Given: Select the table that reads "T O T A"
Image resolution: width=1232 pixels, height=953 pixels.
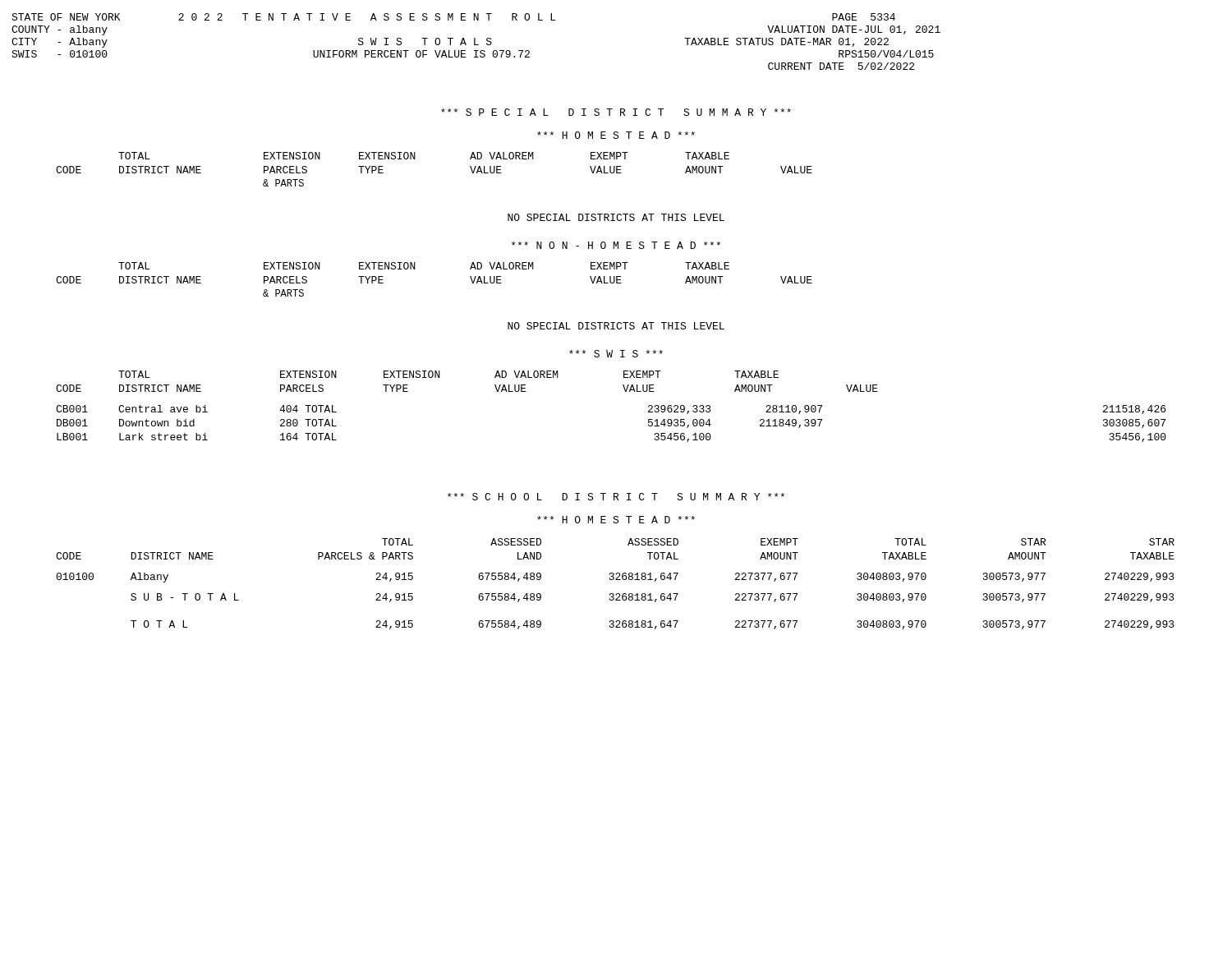Looking at the screenshot, I should pyautogui.click(x=616, y=584).
